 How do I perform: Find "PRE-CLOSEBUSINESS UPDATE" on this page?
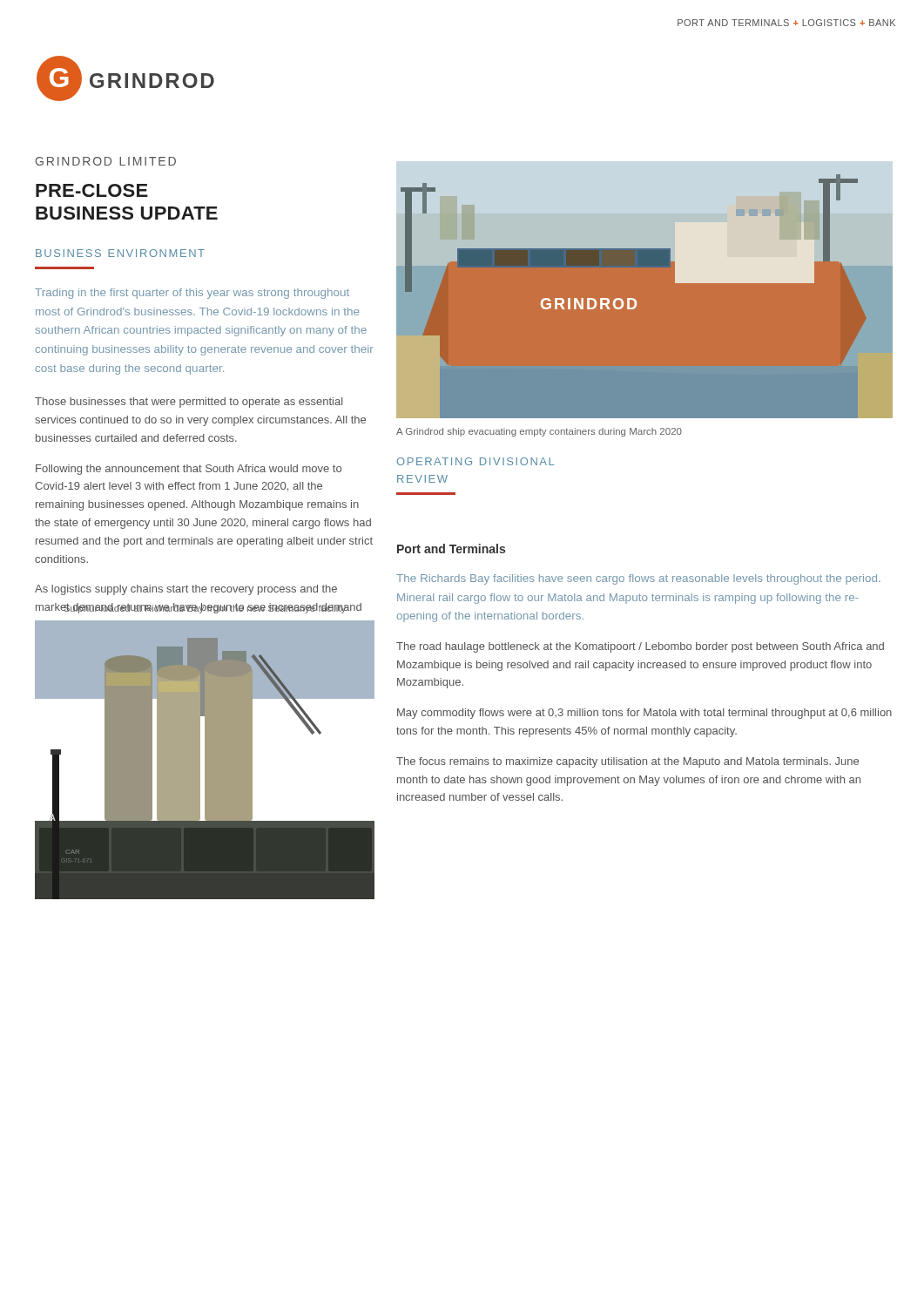coord(127,202)
